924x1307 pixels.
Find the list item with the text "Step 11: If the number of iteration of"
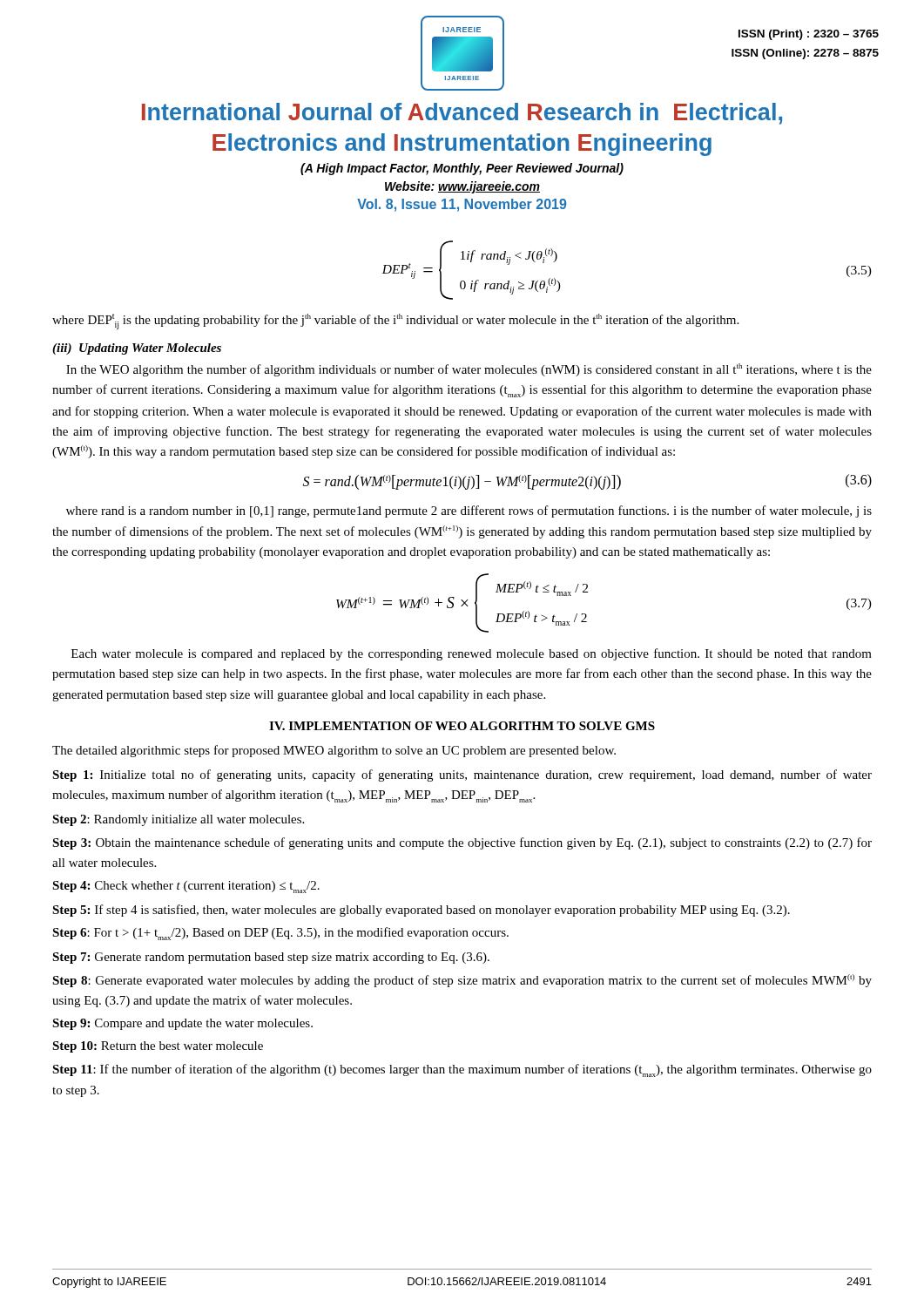tap(462, 1080)
